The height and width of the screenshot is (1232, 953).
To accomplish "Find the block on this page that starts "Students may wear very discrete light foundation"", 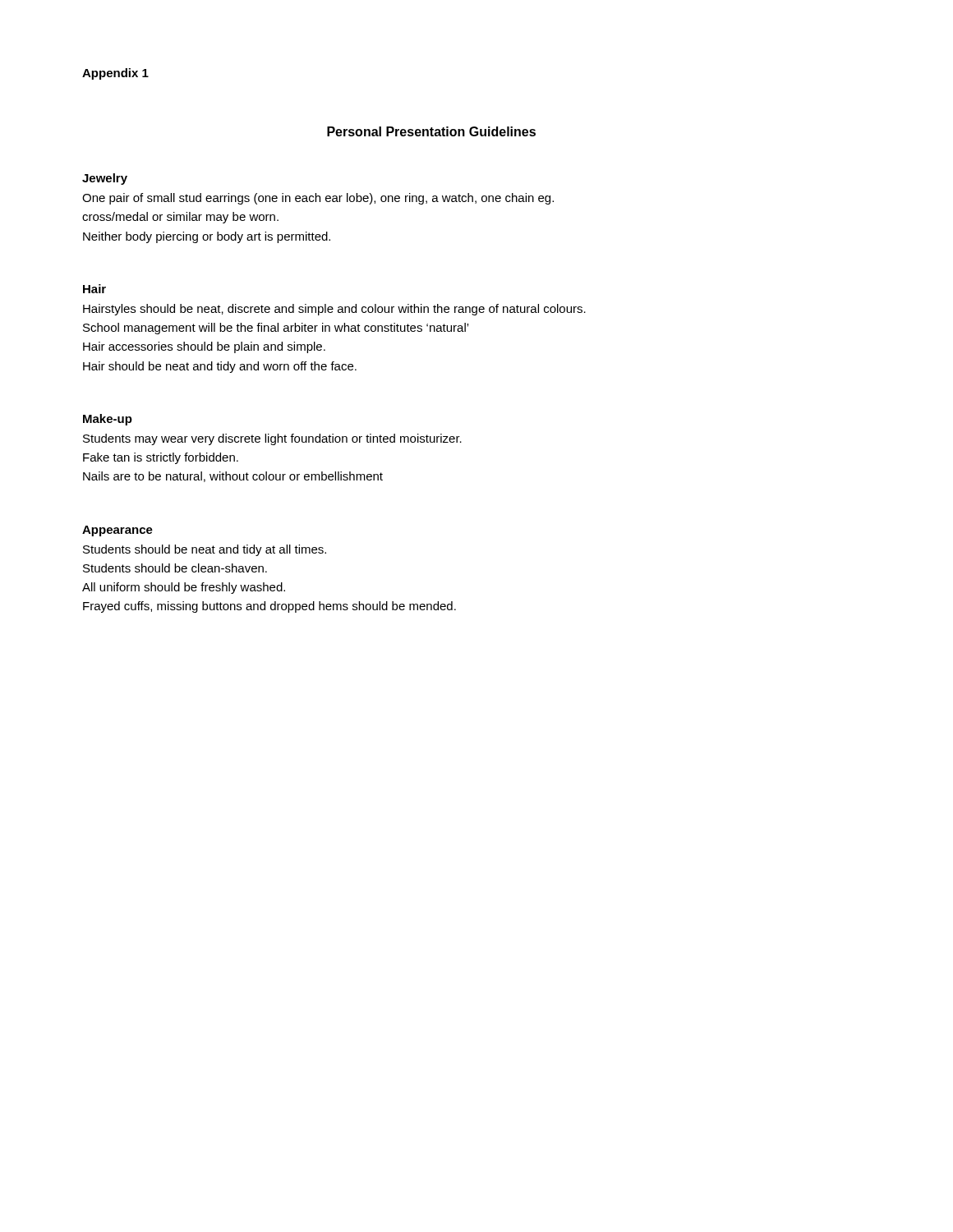I will pos(272,439).
